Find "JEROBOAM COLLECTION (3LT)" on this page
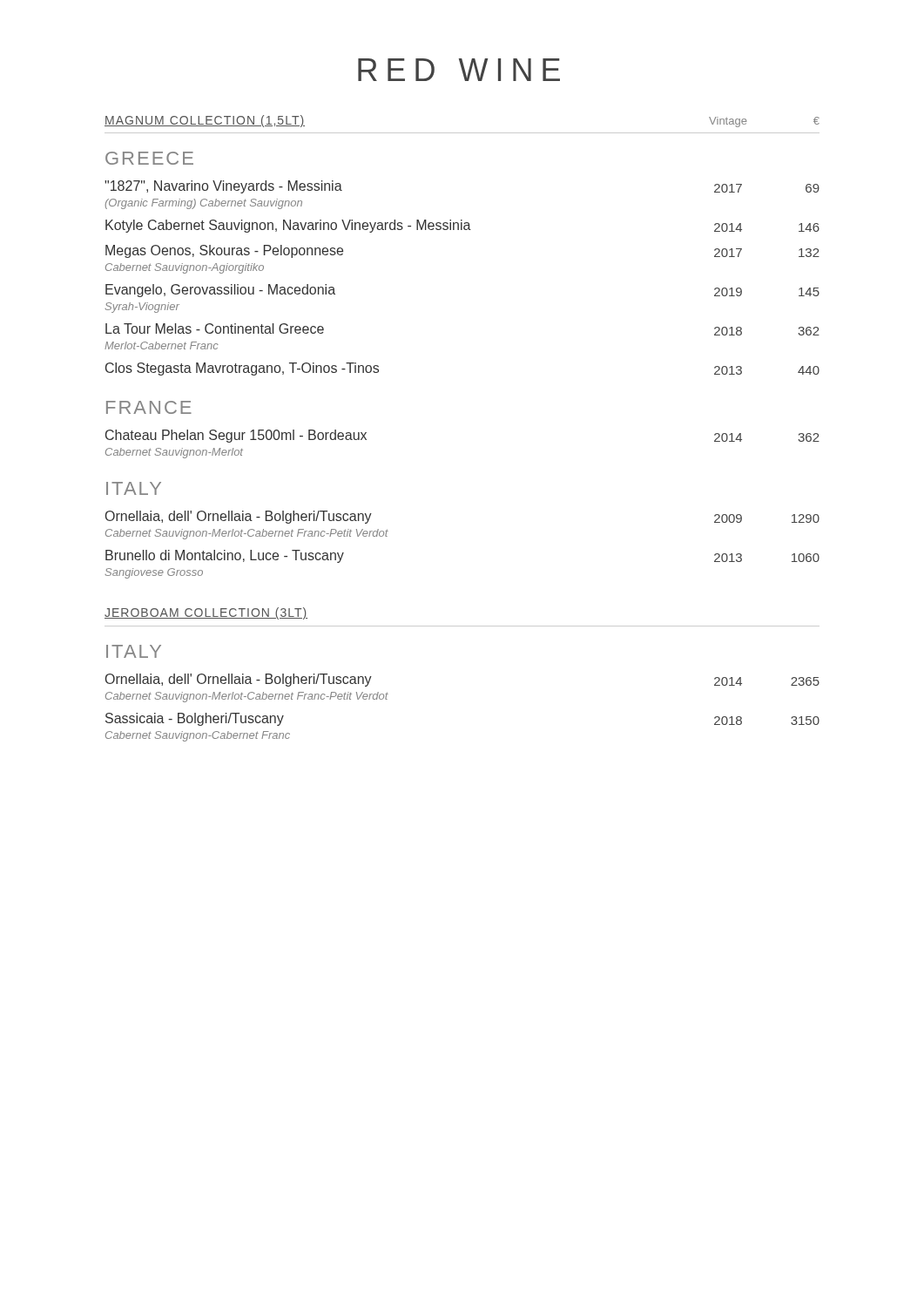The width and height of the screenshot is (924, 1307). pos(206,613)
